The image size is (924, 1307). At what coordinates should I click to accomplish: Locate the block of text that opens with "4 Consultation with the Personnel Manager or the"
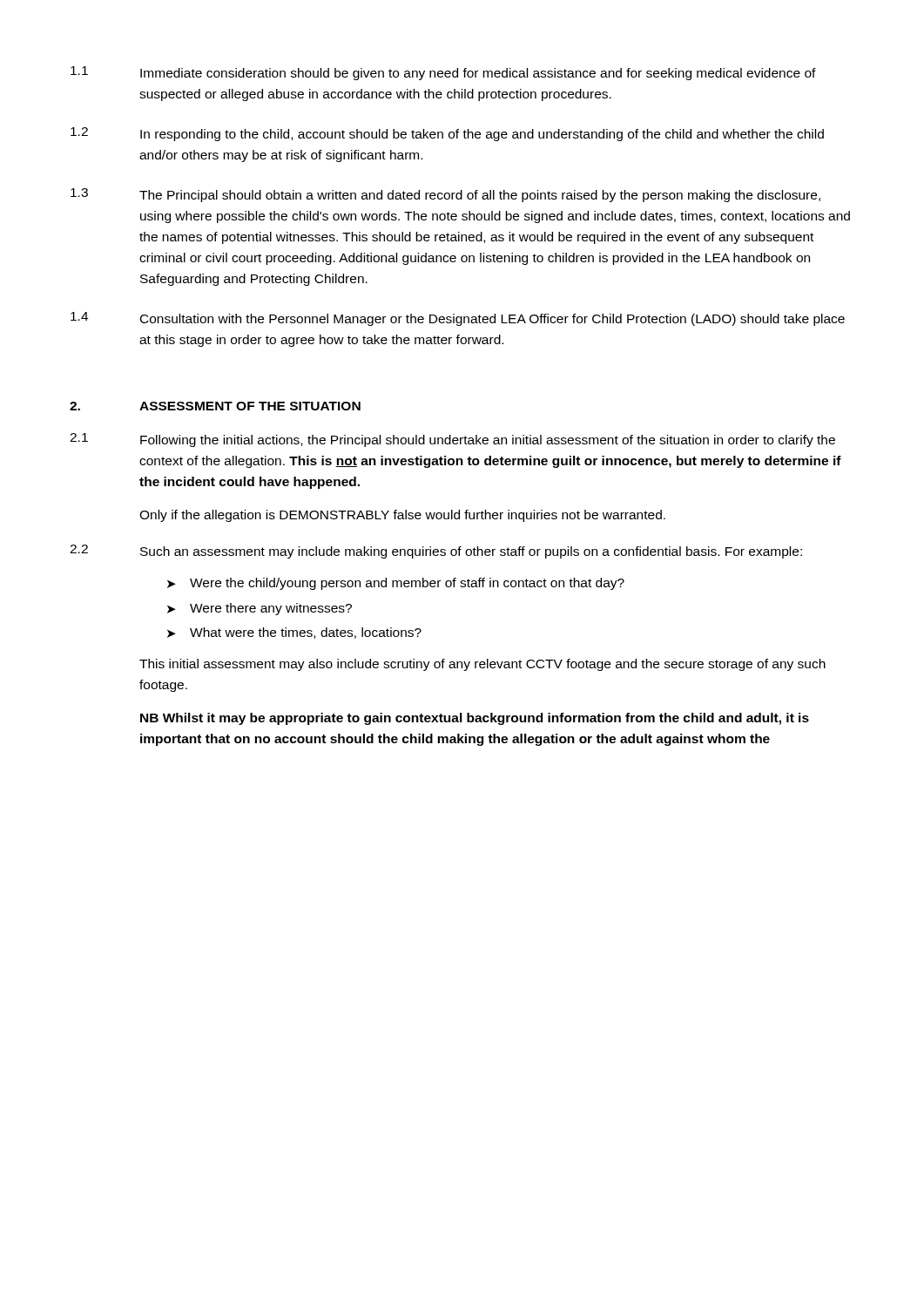(x=462, y=329)
